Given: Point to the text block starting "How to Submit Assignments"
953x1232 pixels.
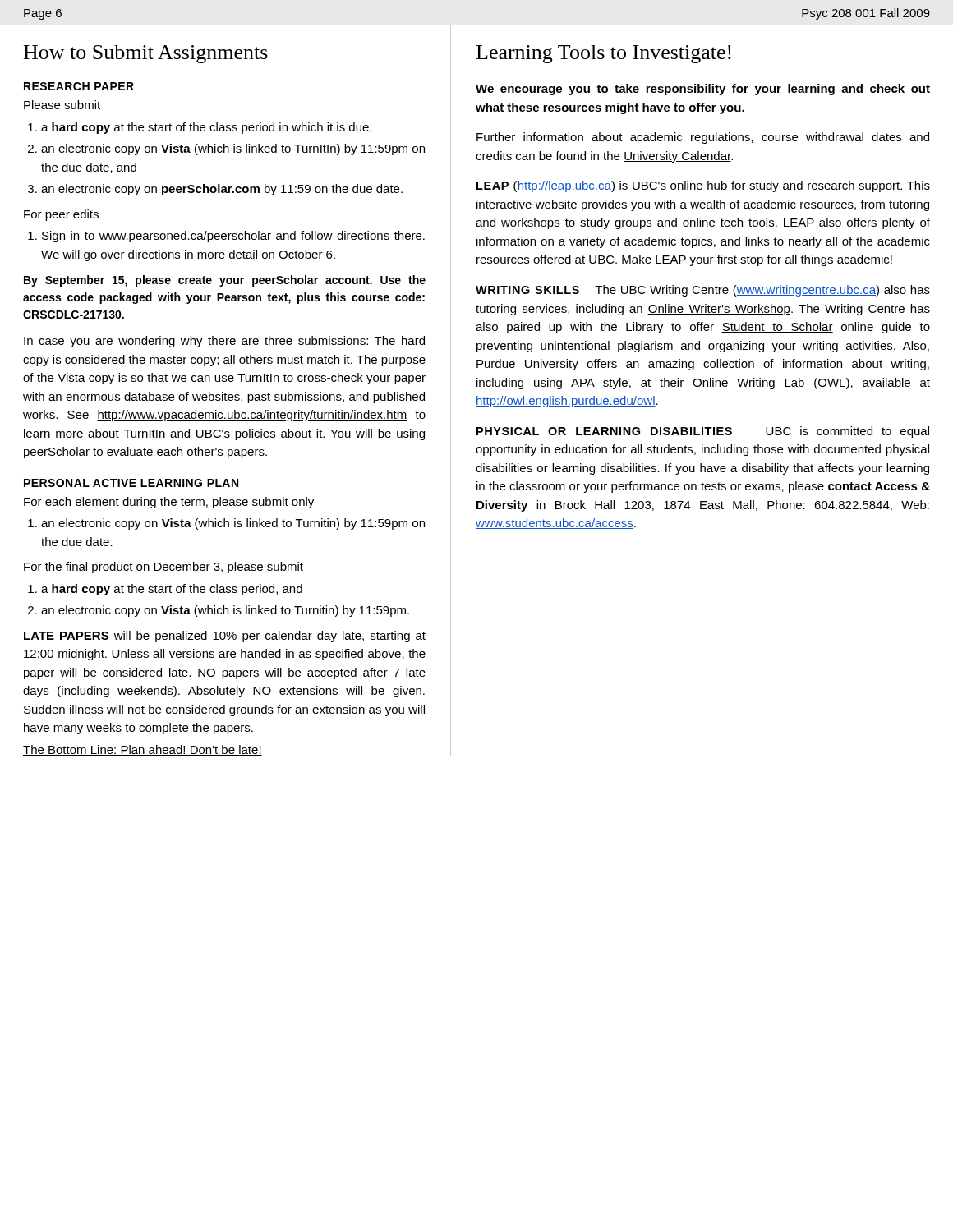Looking at the screenshot, I should point(224,53).
